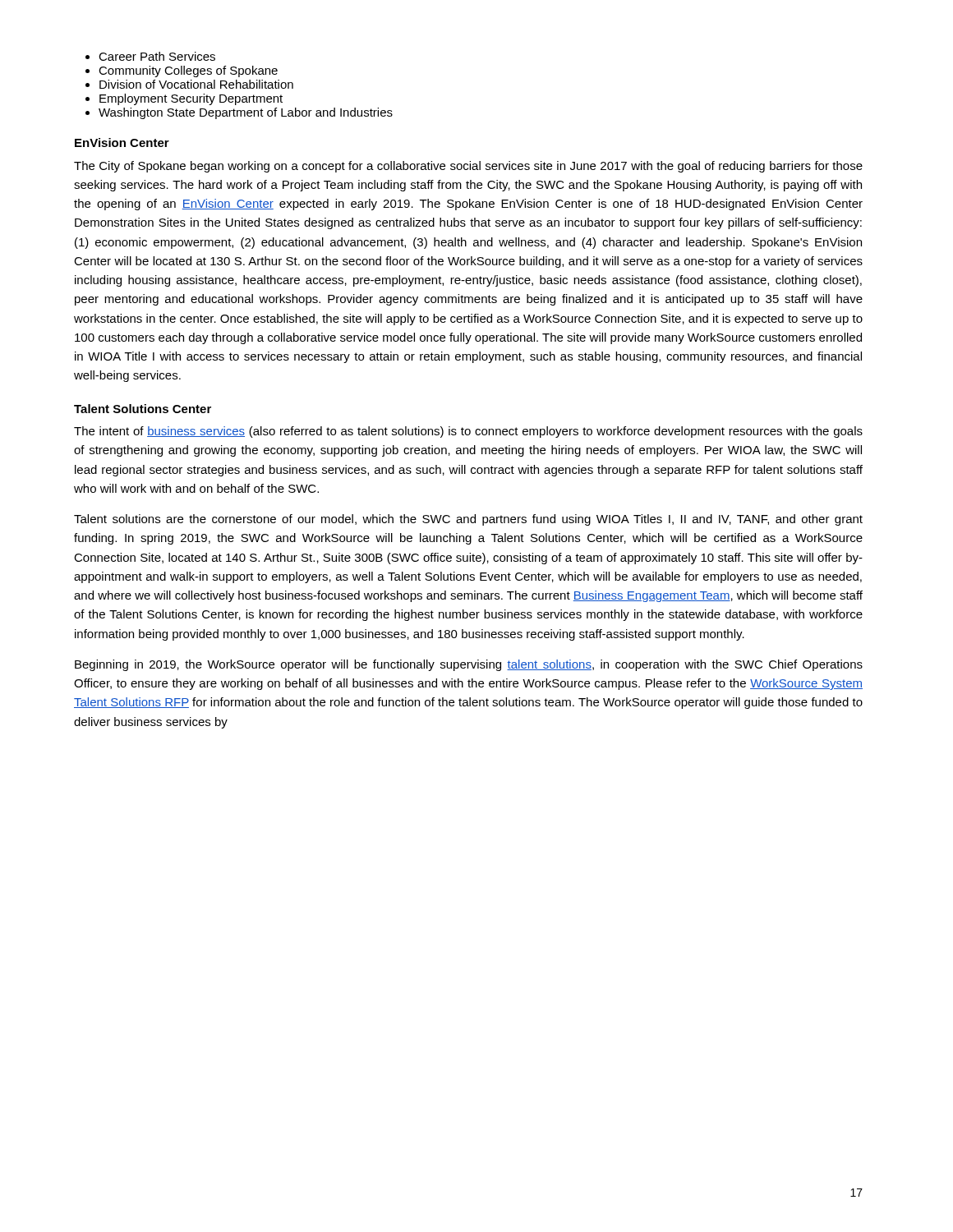The height and width of the screenshot is (1232, 953).
Task: Select the element starting "Washington State Department of Labor and Industries"
Action: (246, 112)
